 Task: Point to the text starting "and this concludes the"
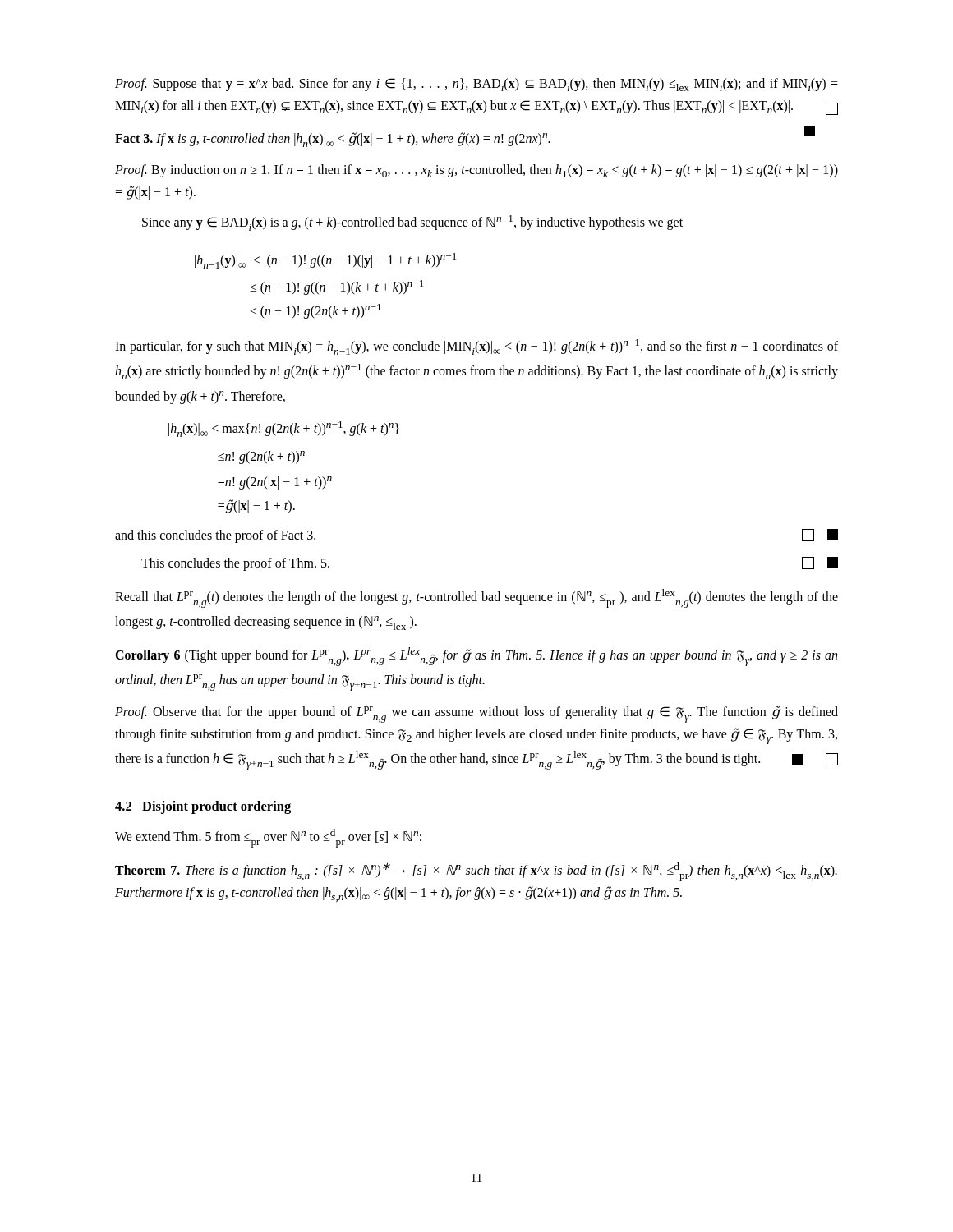(221, 536)
